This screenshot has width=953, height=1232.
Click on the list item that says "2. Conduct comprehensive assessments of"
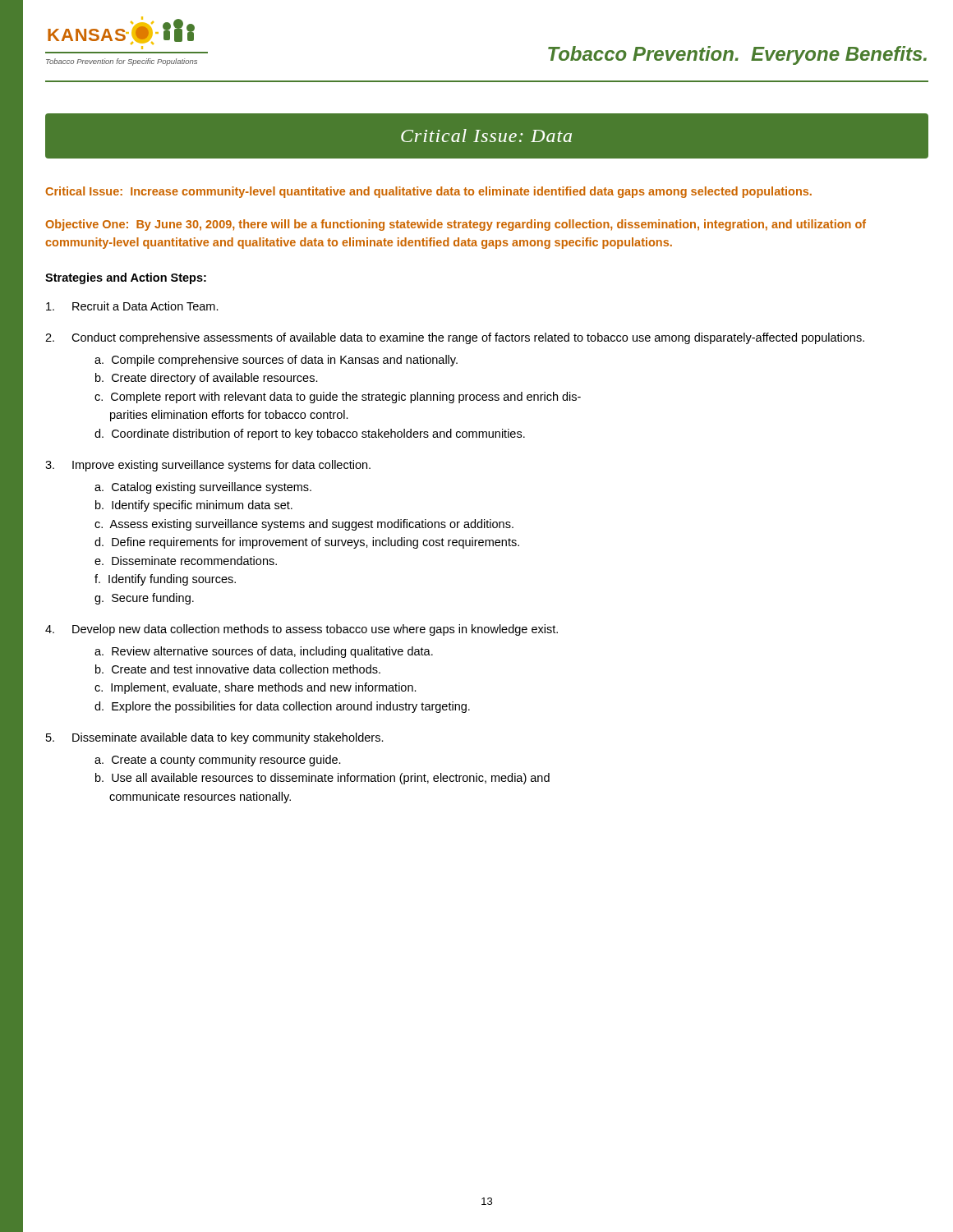click(x=455, y=386)
